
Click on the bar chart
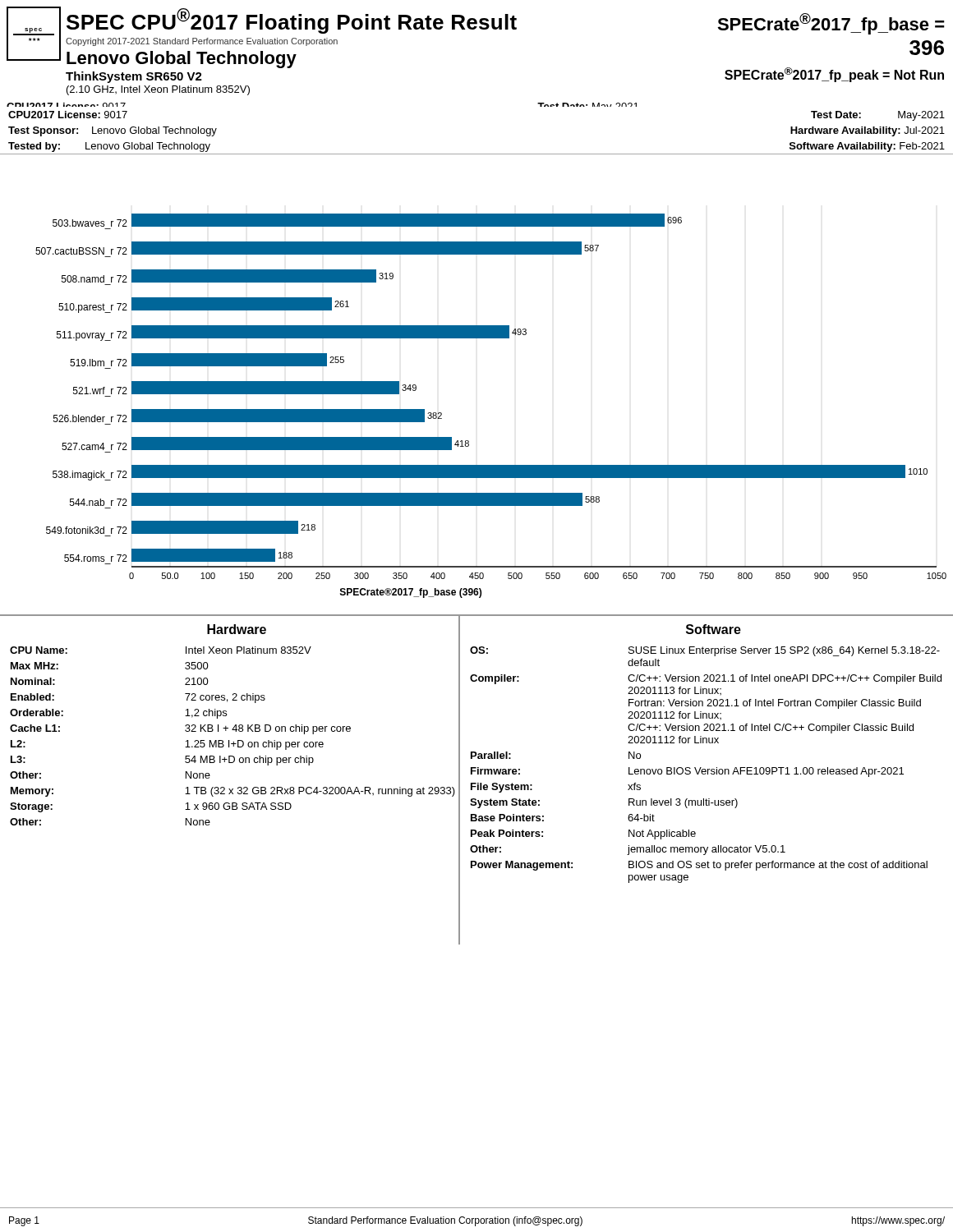point(476,398)
